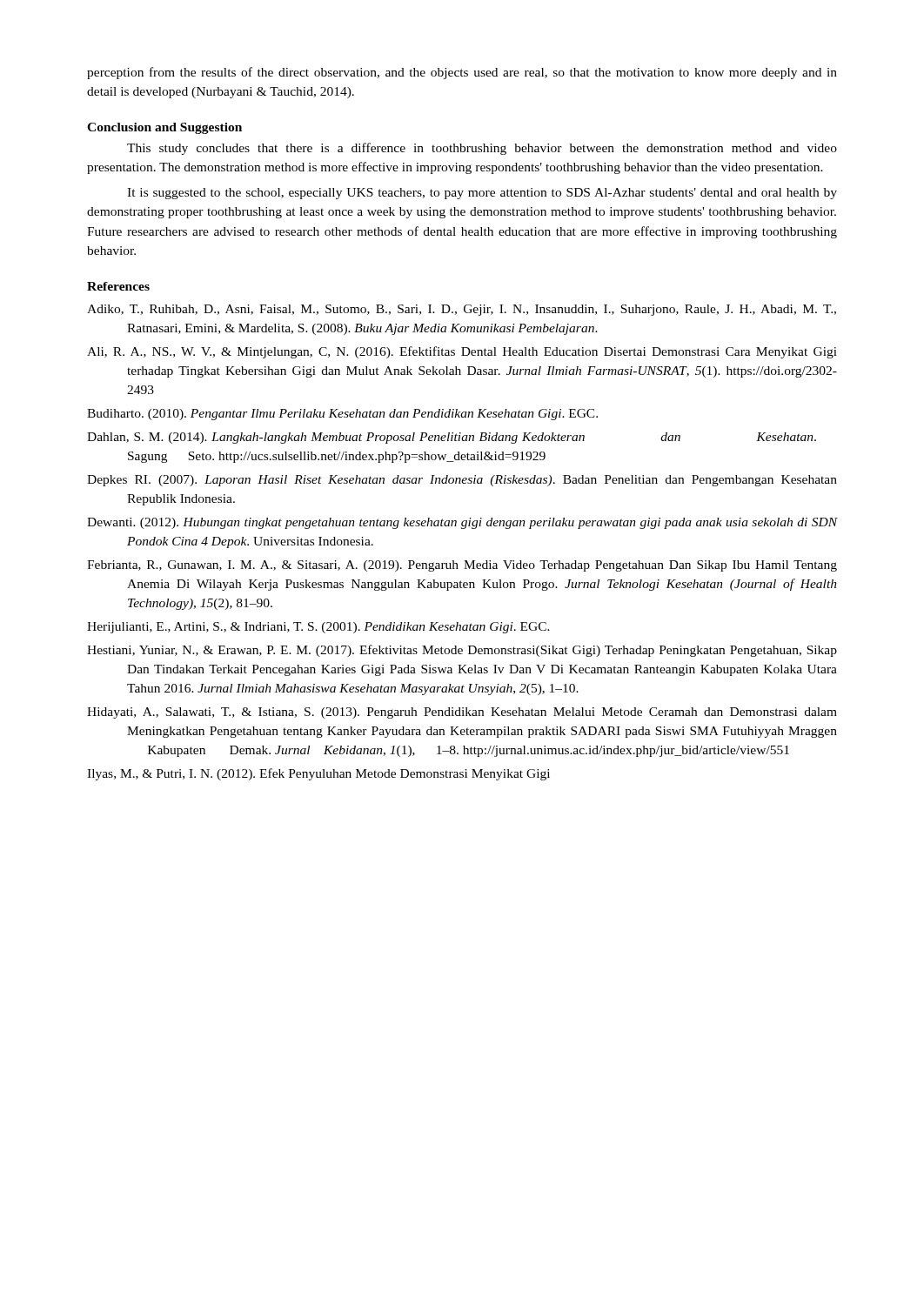The height and width of the screenshot is (1305, 924).
Task: Locate the block of text that opens with "Ilyas, M., & Putri, I."
Action: pos(319,773)
